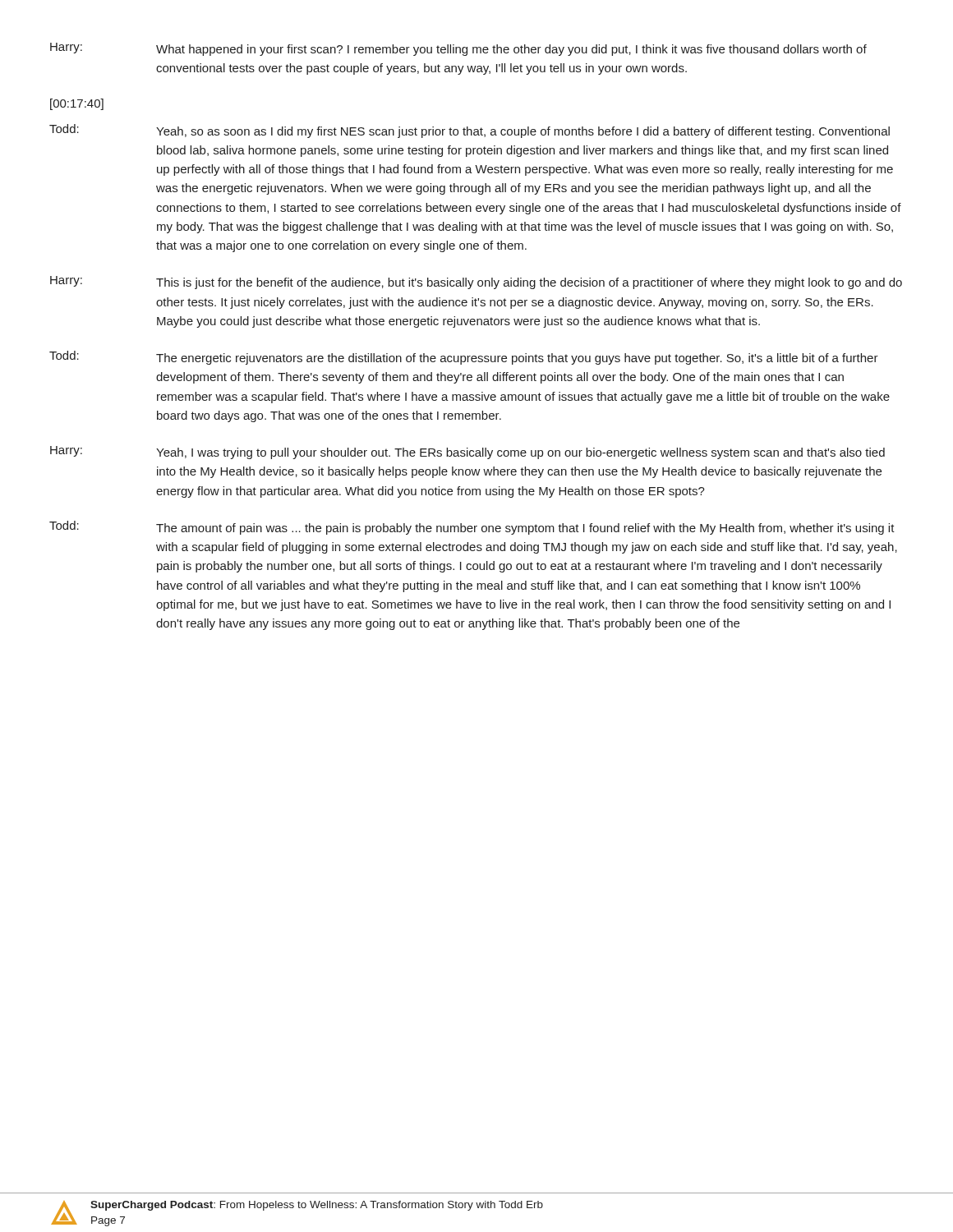Find the block on this page that starts "Todd: Yeah, so as soon as I did"
Viewport: 953px width, 1232px height.
tap(476, 188)
